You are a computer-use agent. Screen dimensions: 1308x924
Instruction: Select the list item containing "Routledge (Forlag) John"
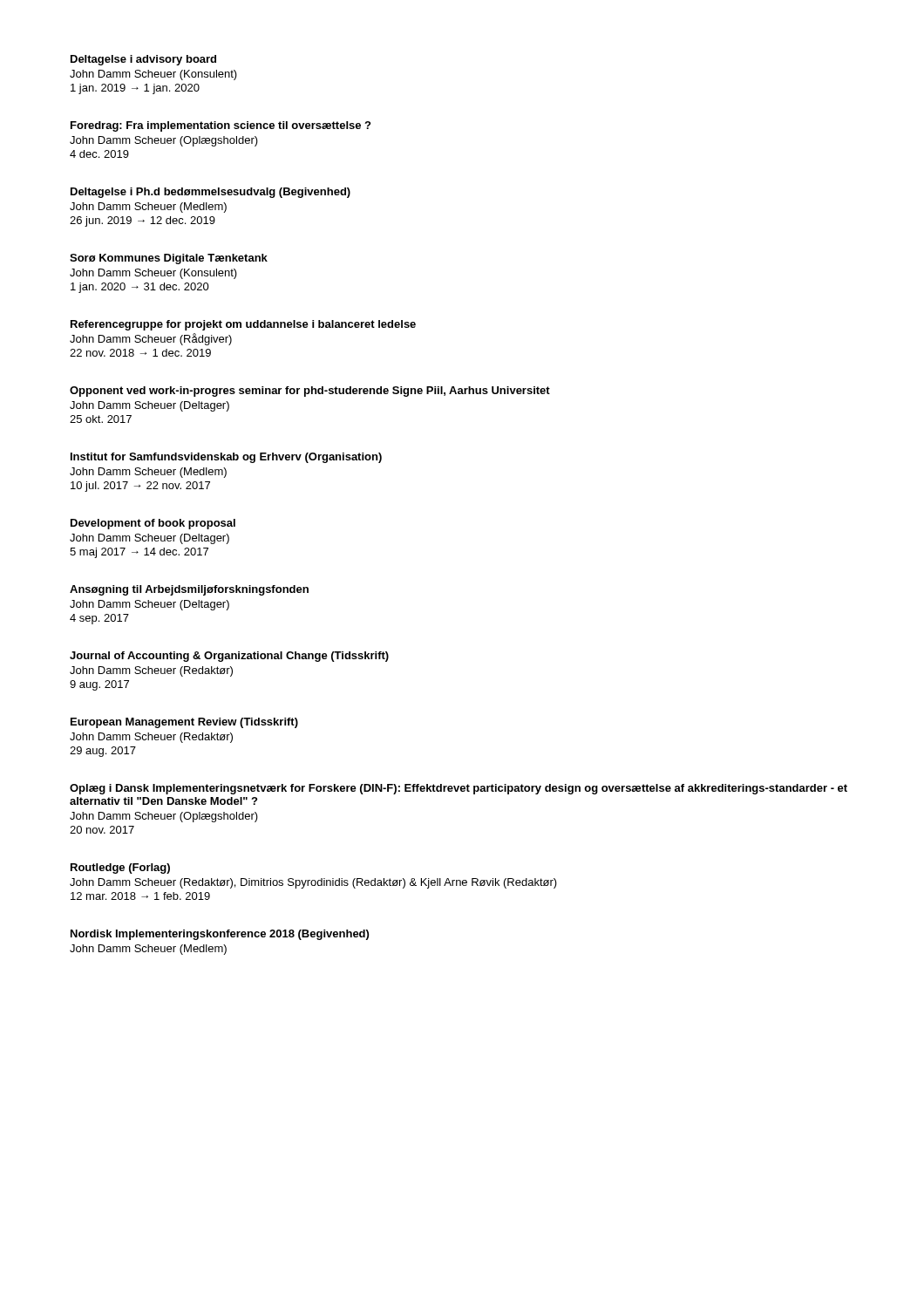(462, 882)
